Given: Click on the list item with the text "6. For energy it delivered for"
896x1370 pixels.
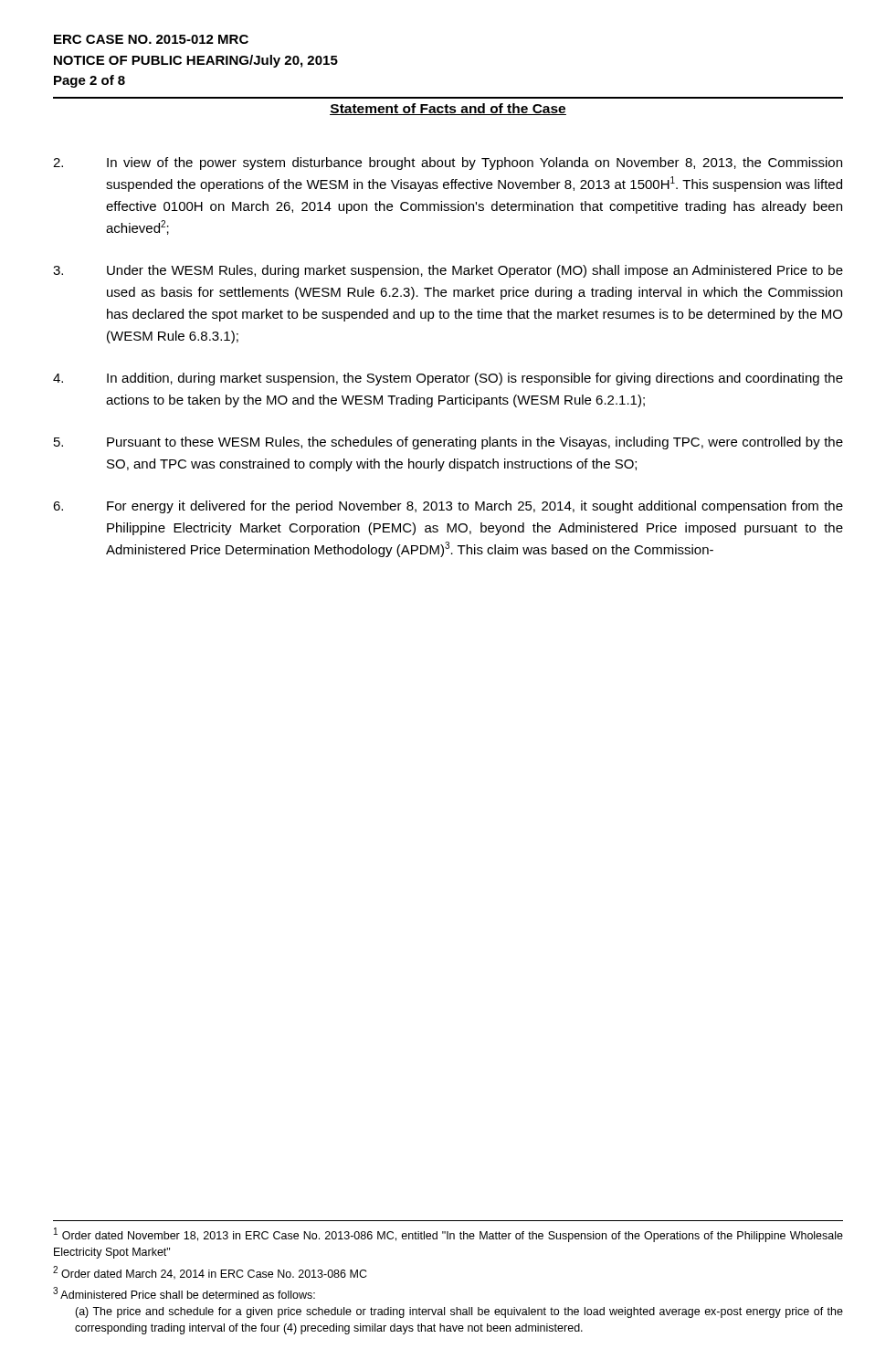Looking at the screenshot, I should click(x=448, y=528).
